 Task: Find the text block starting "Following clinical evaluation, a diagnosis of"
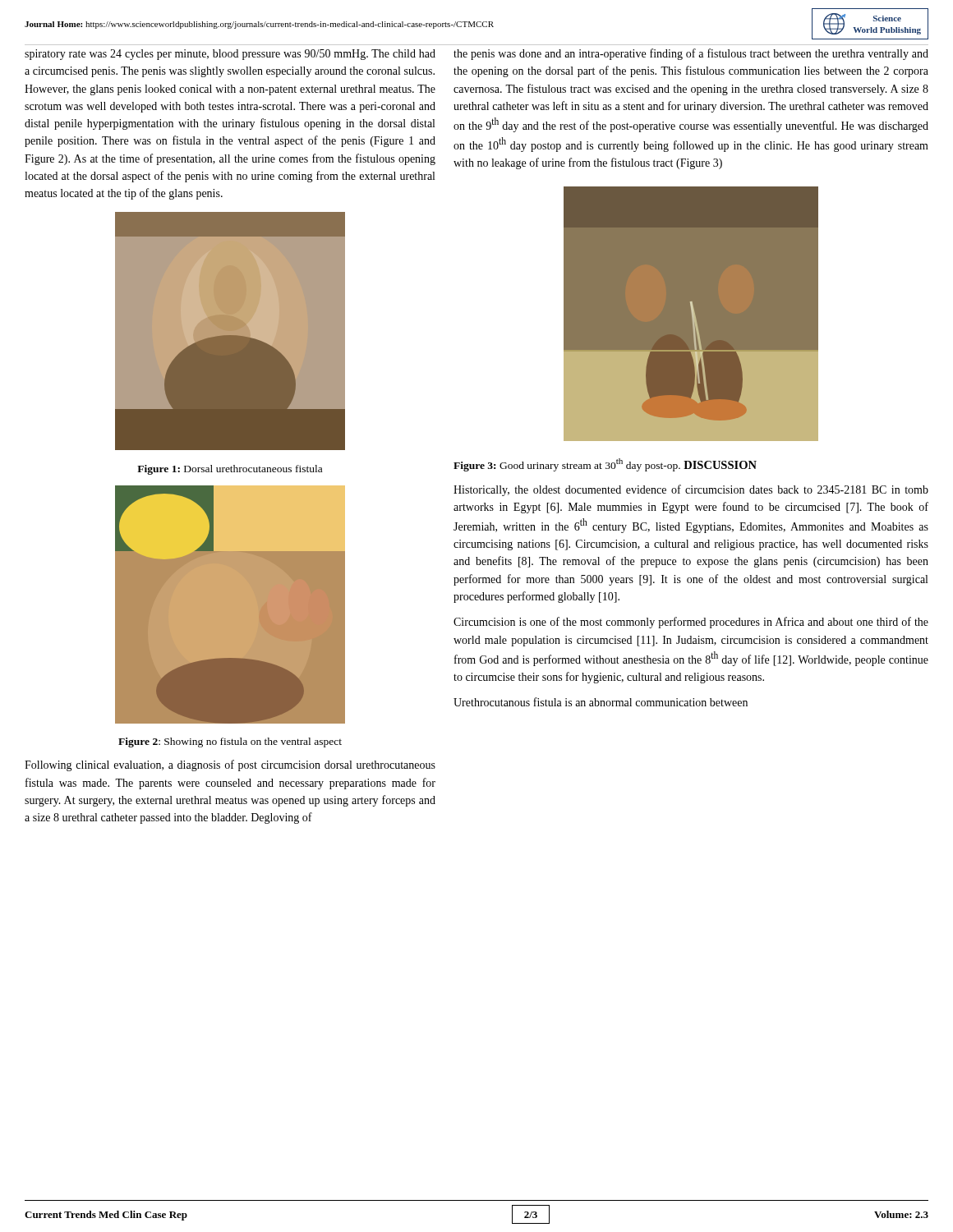coord(230,792)
